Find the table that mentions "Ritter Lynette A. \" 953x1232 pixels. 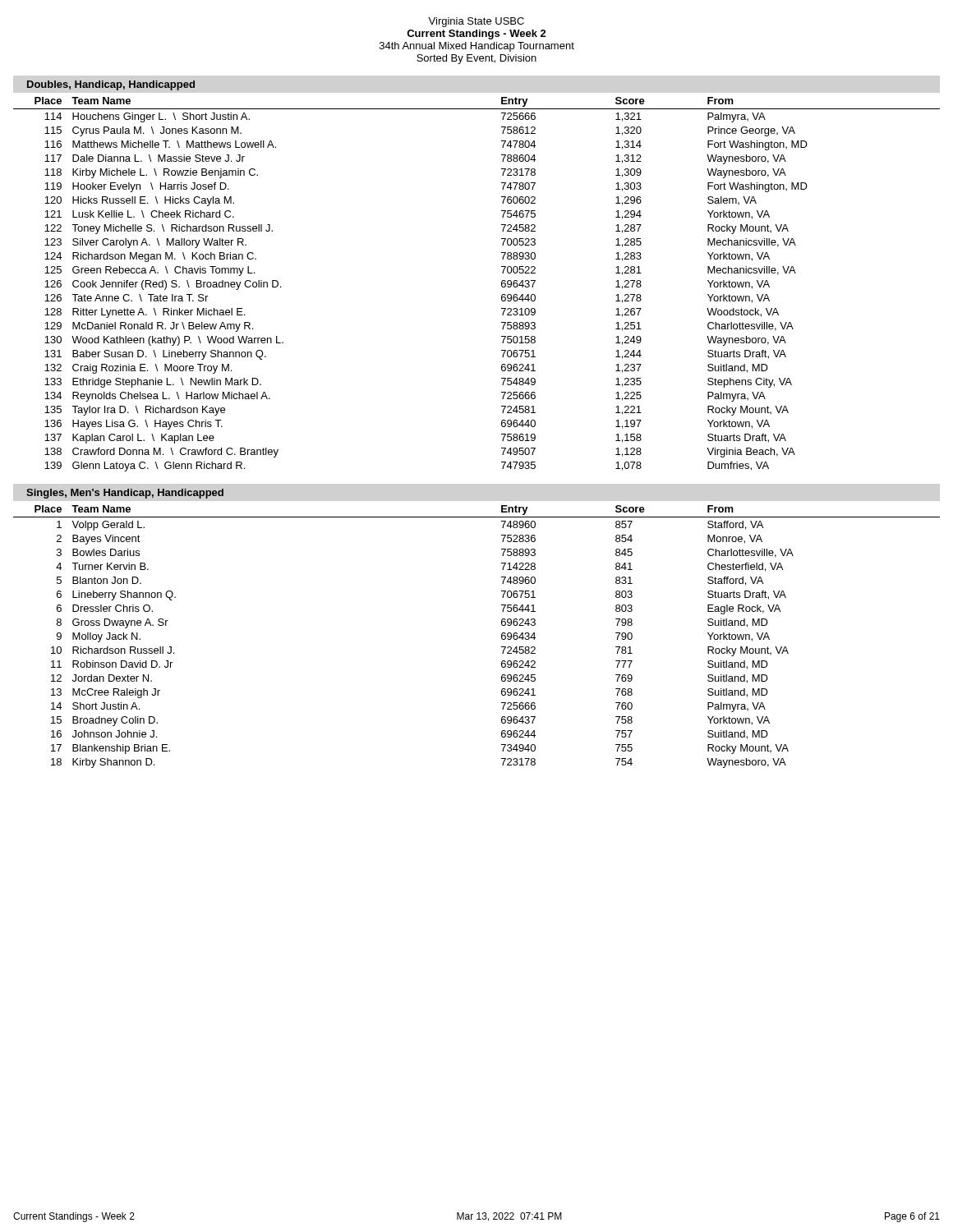point(476,282)
